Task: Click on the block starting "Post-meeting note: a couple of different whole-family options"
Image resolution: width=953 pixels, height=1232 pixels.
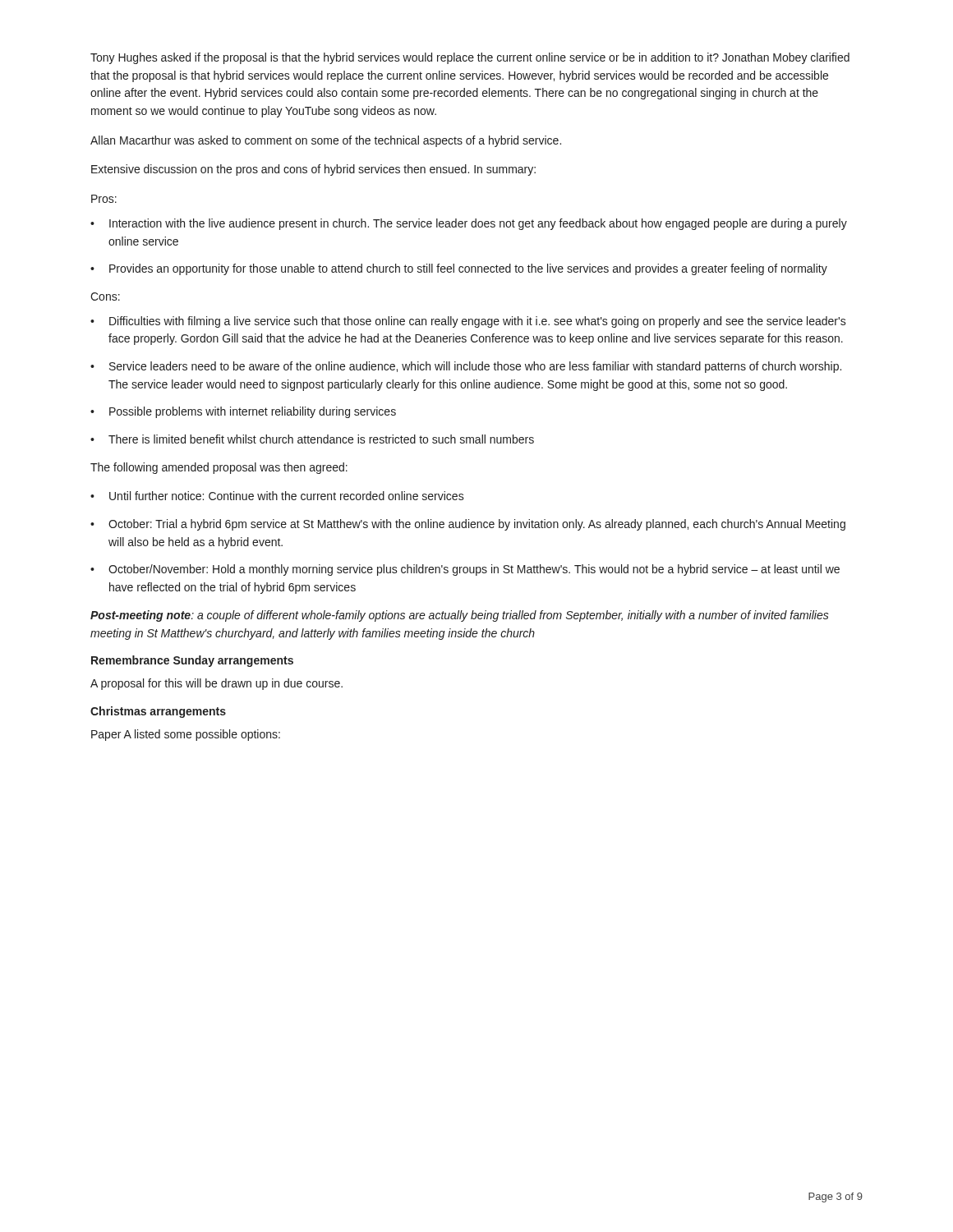Action: tap(460, 624)
